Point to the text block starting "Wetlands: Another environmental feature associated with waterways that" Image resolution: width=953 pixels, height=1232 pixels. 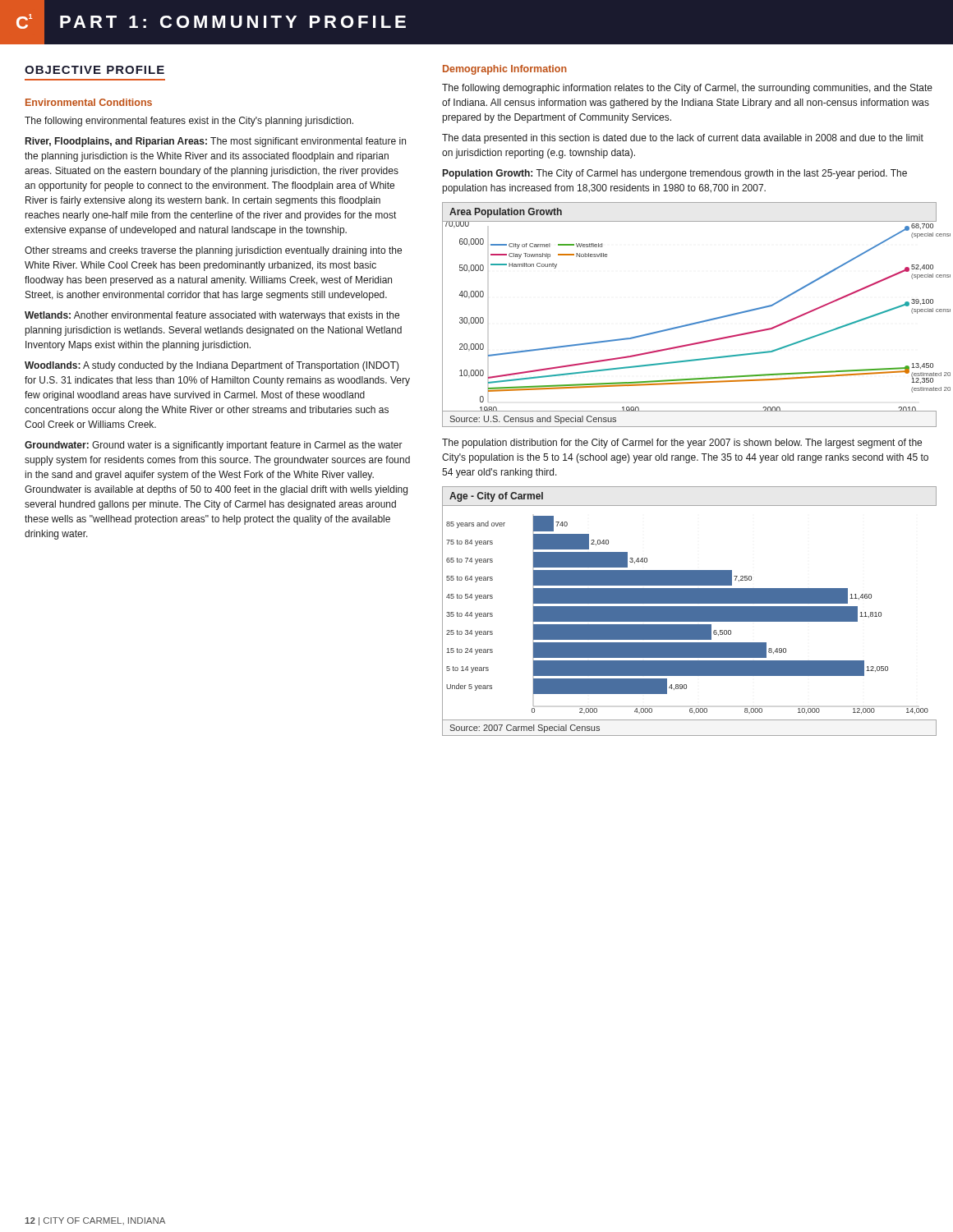218,330
